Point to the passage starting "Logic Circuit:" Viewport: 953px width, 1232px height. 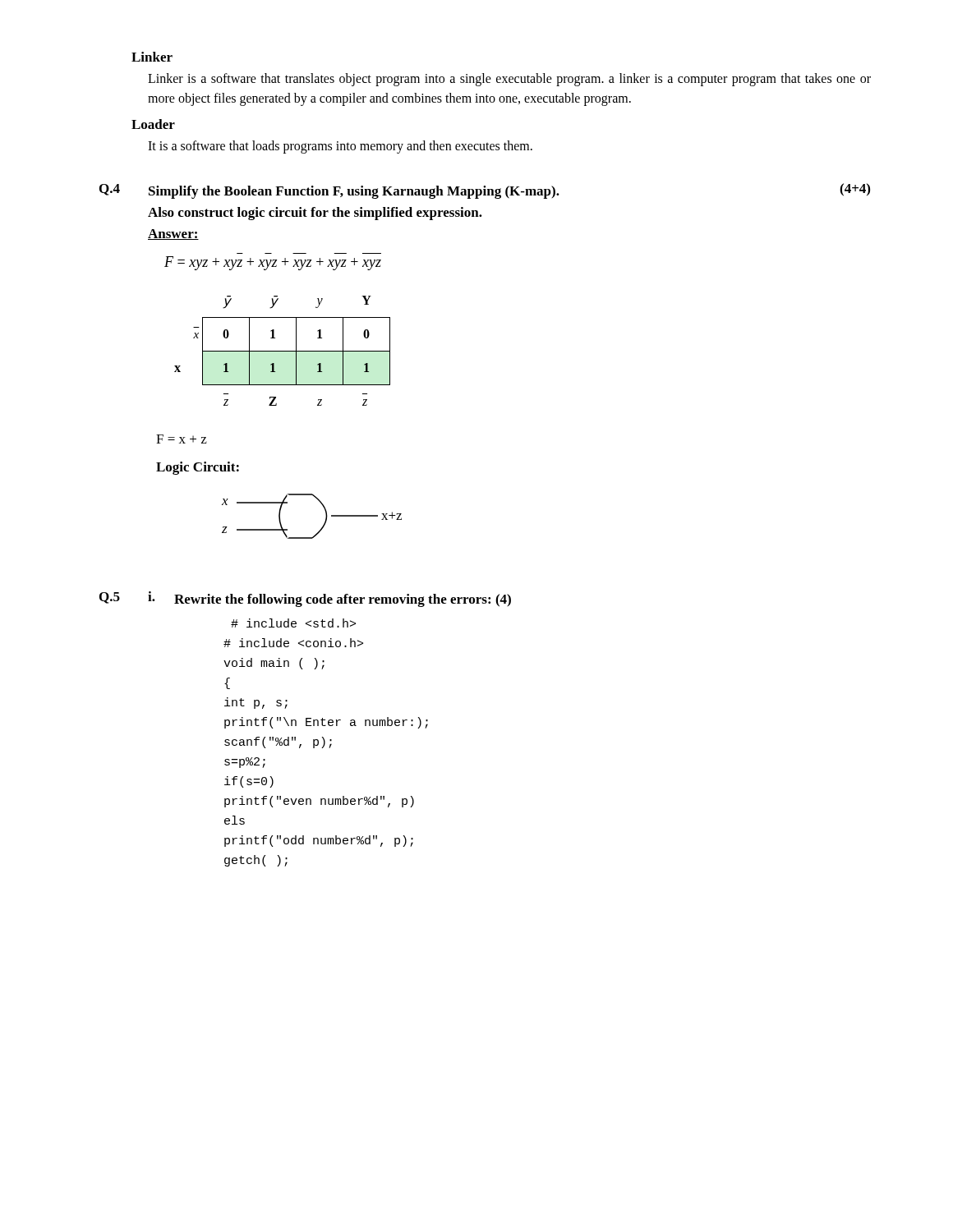[198, 467]
